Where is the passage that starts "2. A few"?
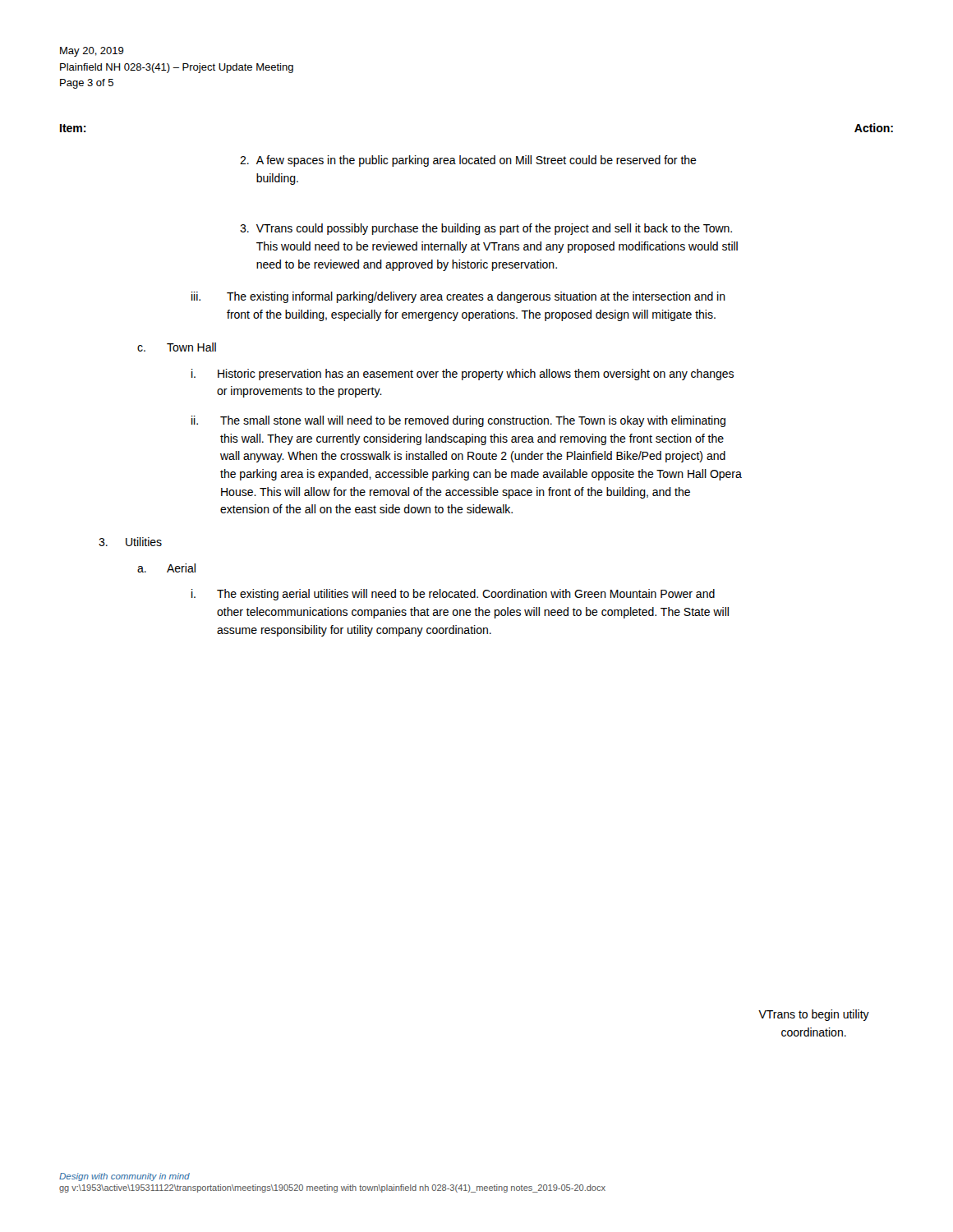953x1232 pixels. [491, 170]
